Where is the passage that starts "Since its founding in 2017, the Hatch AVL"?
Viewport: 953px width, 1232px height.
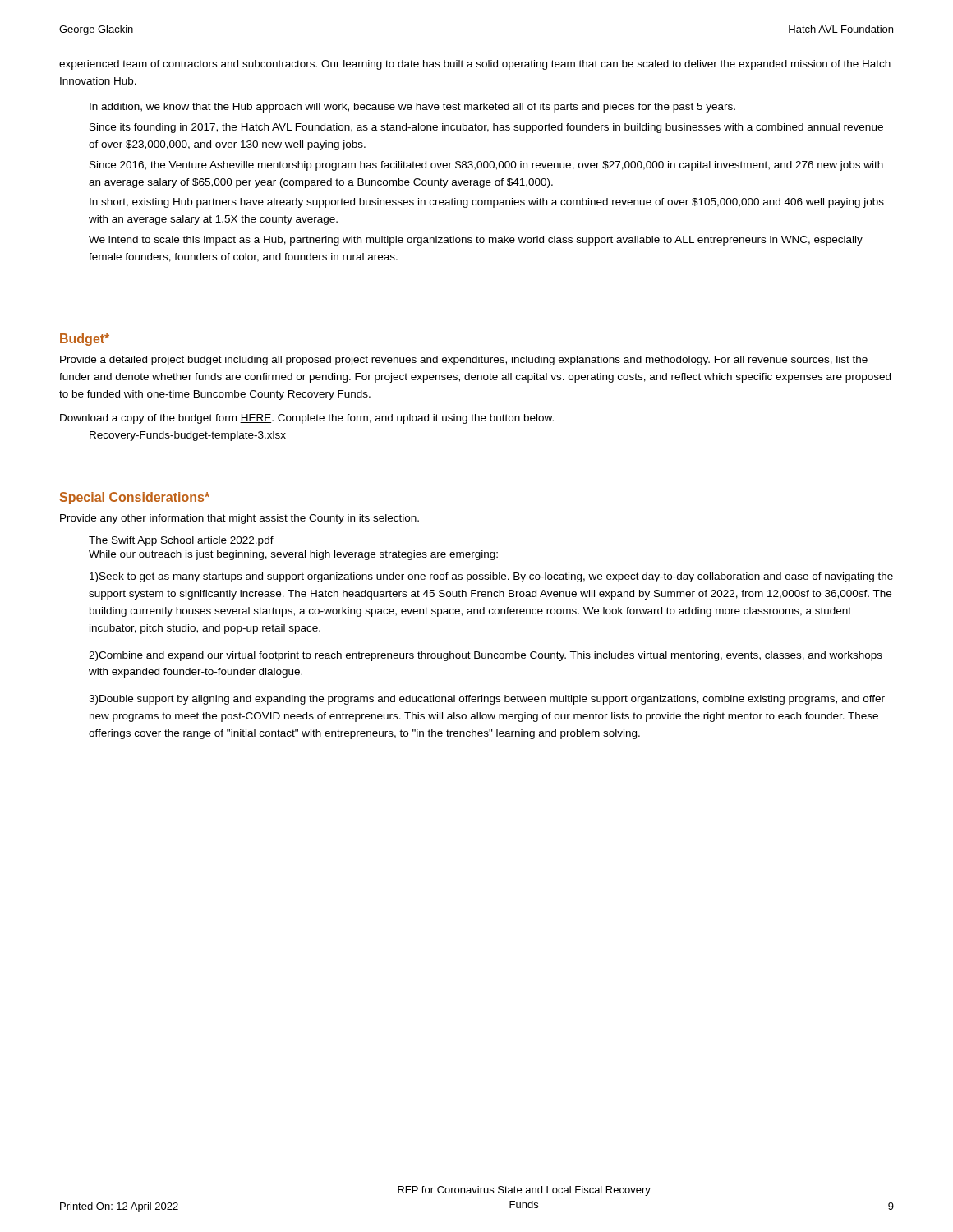click(x=486, y=135)
